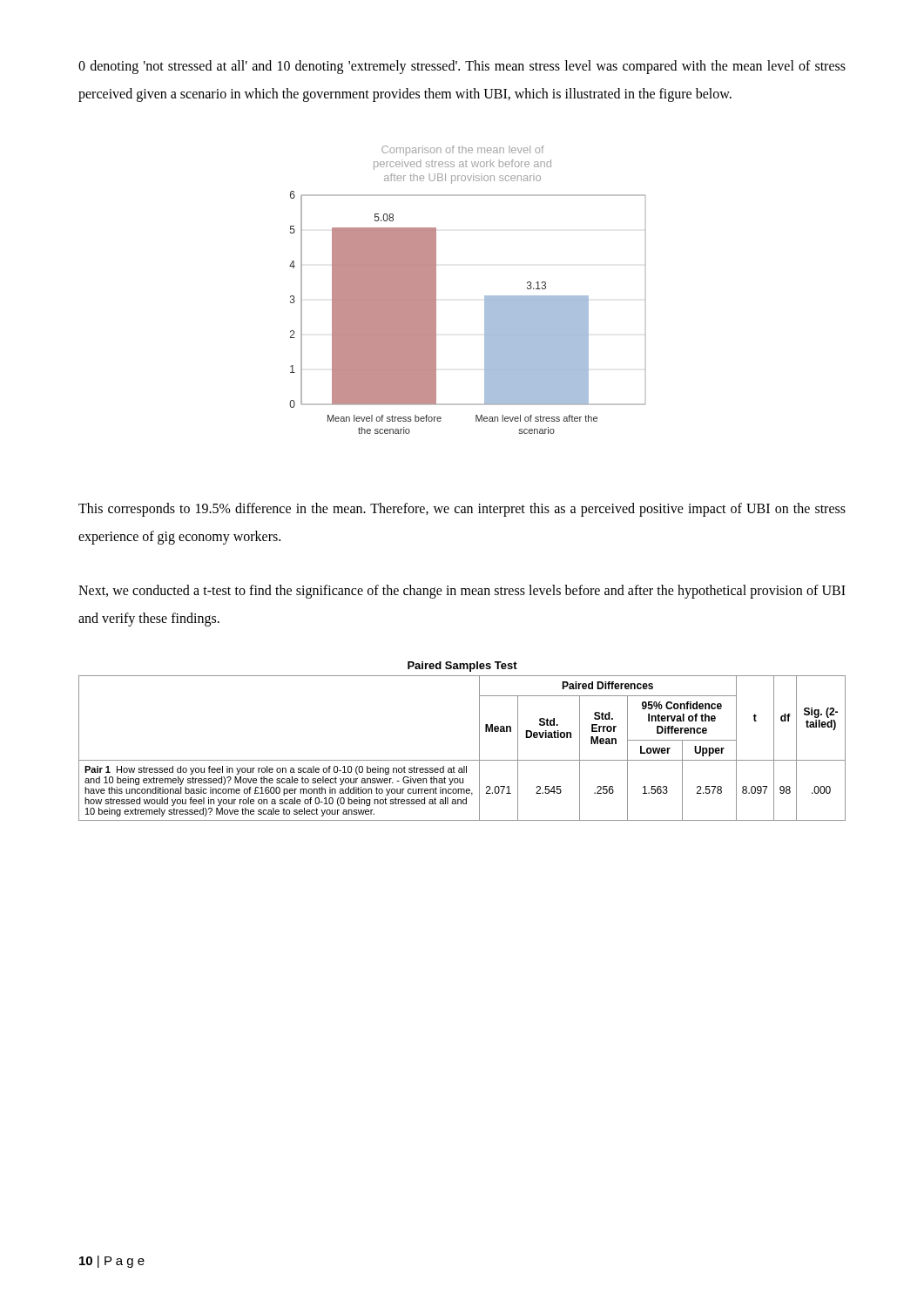Find the element starting "0 denoting 'not stressed at all'"

[x=462, y=80]
